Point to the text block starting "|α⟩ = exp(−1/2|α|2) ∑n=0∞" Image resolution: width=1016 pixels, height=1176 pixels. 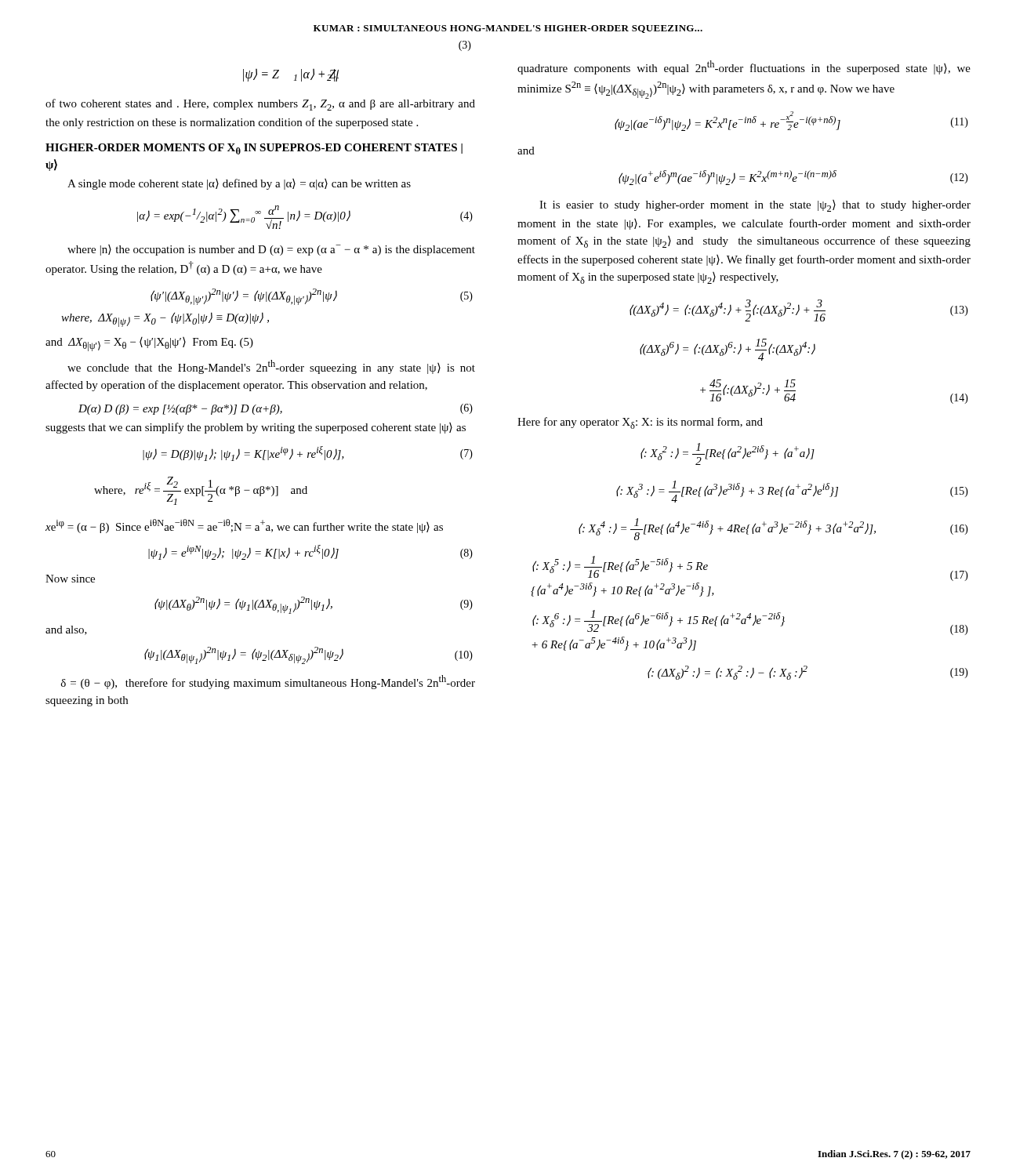point(260,217)
